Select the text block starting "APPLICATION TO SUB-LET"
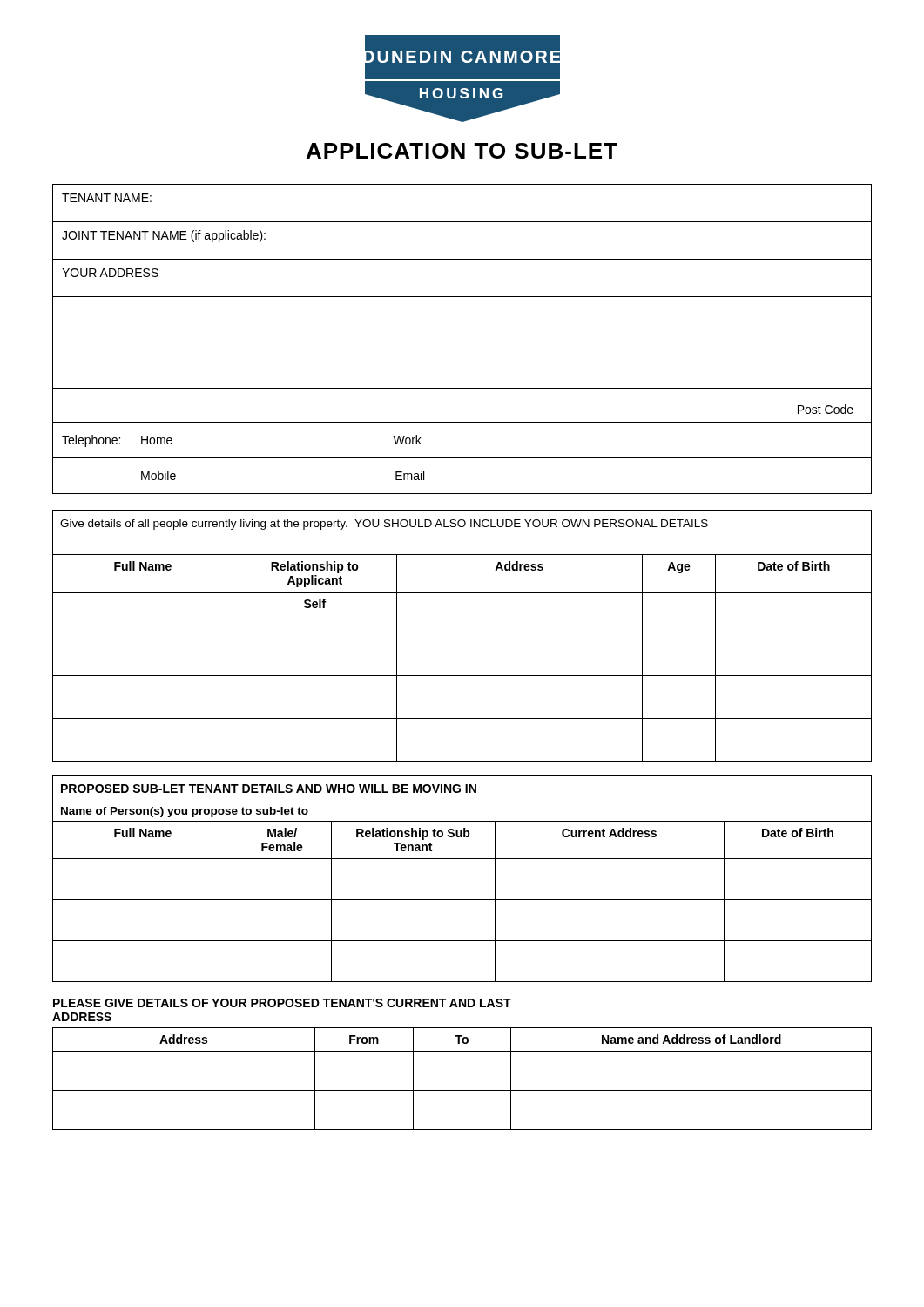Screen dimensions: 1307x924 coord(462,151)
